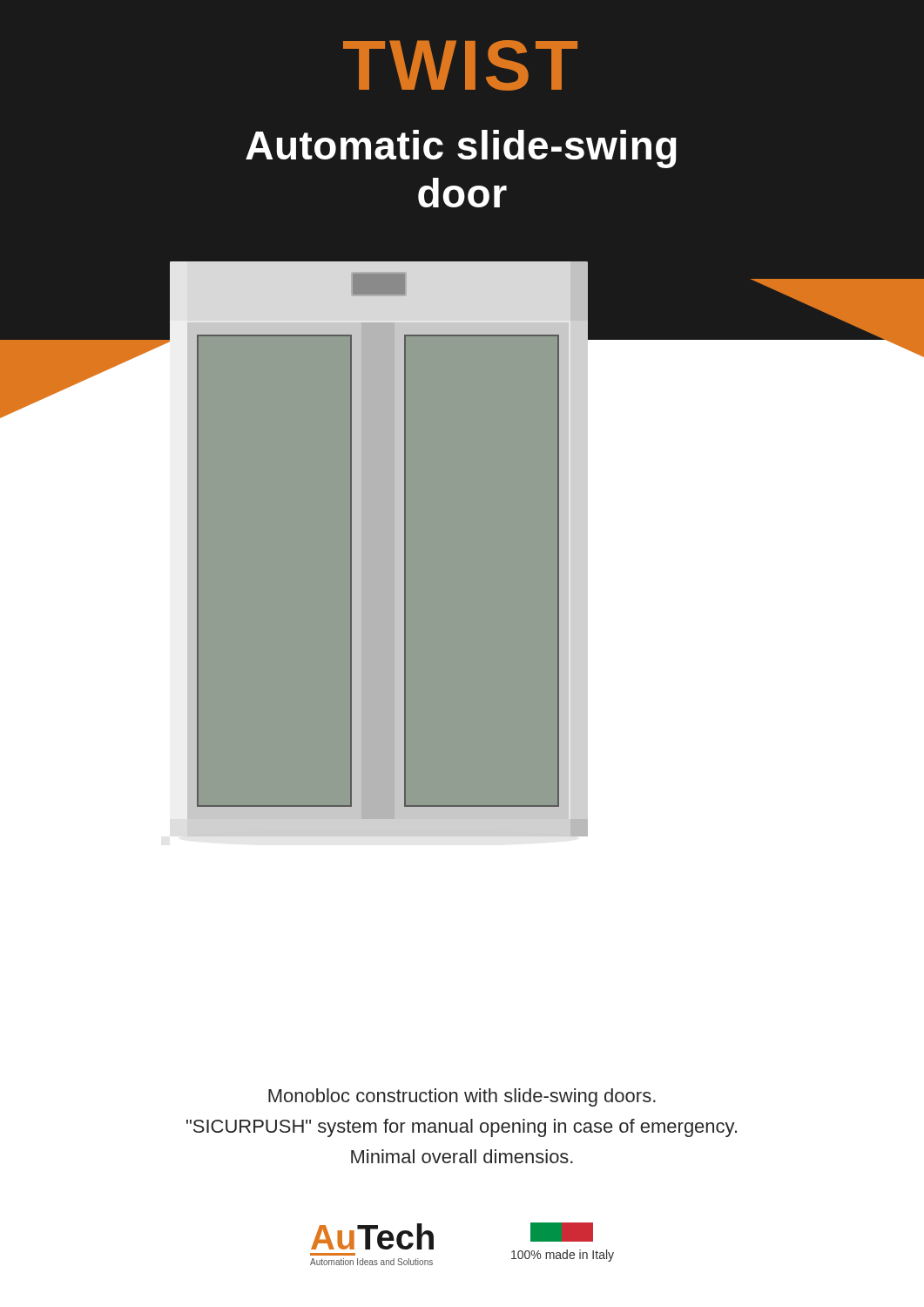Select the region starting "Automatic slide-swingdoor"
The width and height of the screenshot is (924, 1307).
pyautogui.click(x=462, y=170)
